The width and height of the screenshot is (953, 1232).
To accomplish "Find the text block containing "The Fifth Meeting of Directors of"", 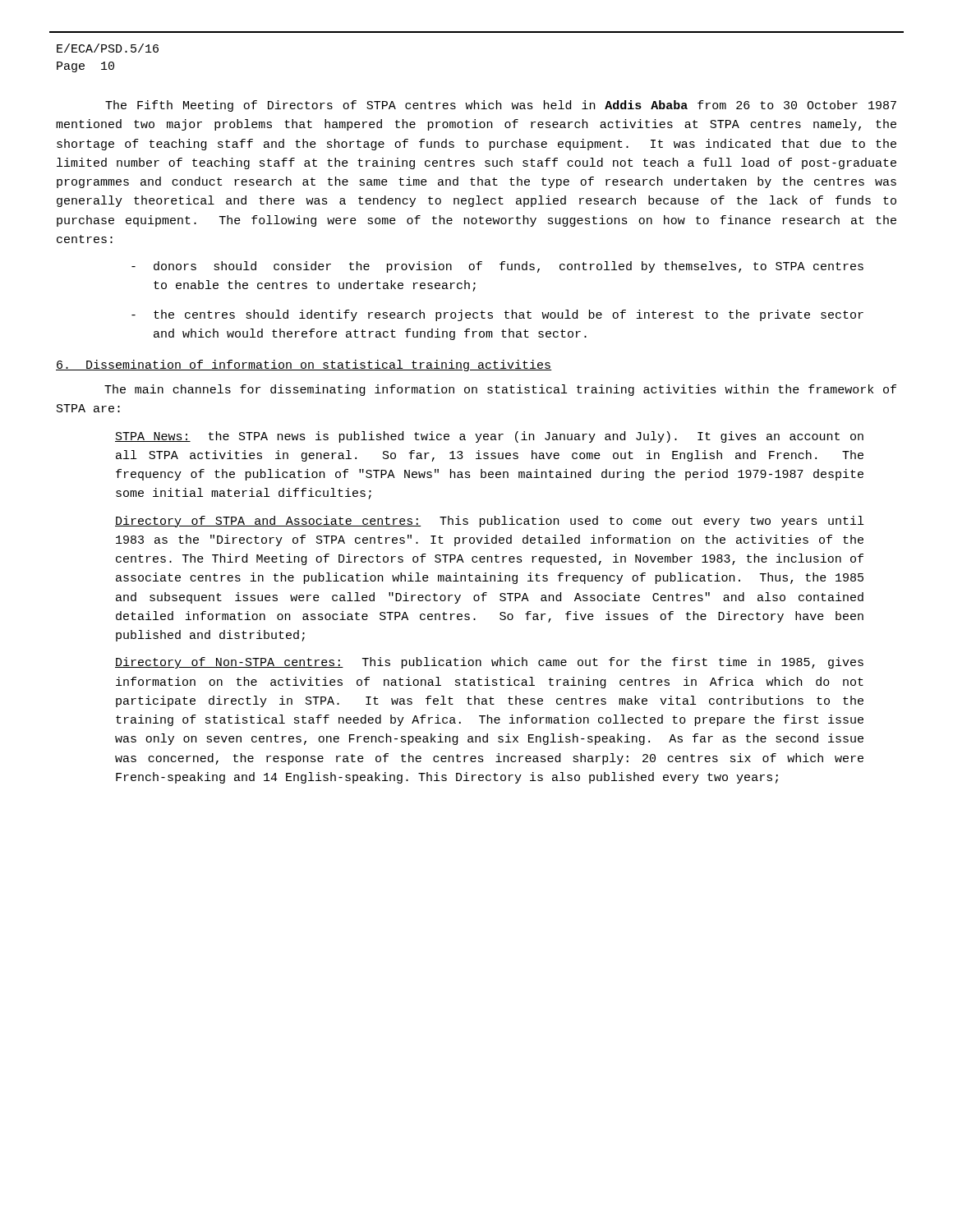I will tap(476, 173).
